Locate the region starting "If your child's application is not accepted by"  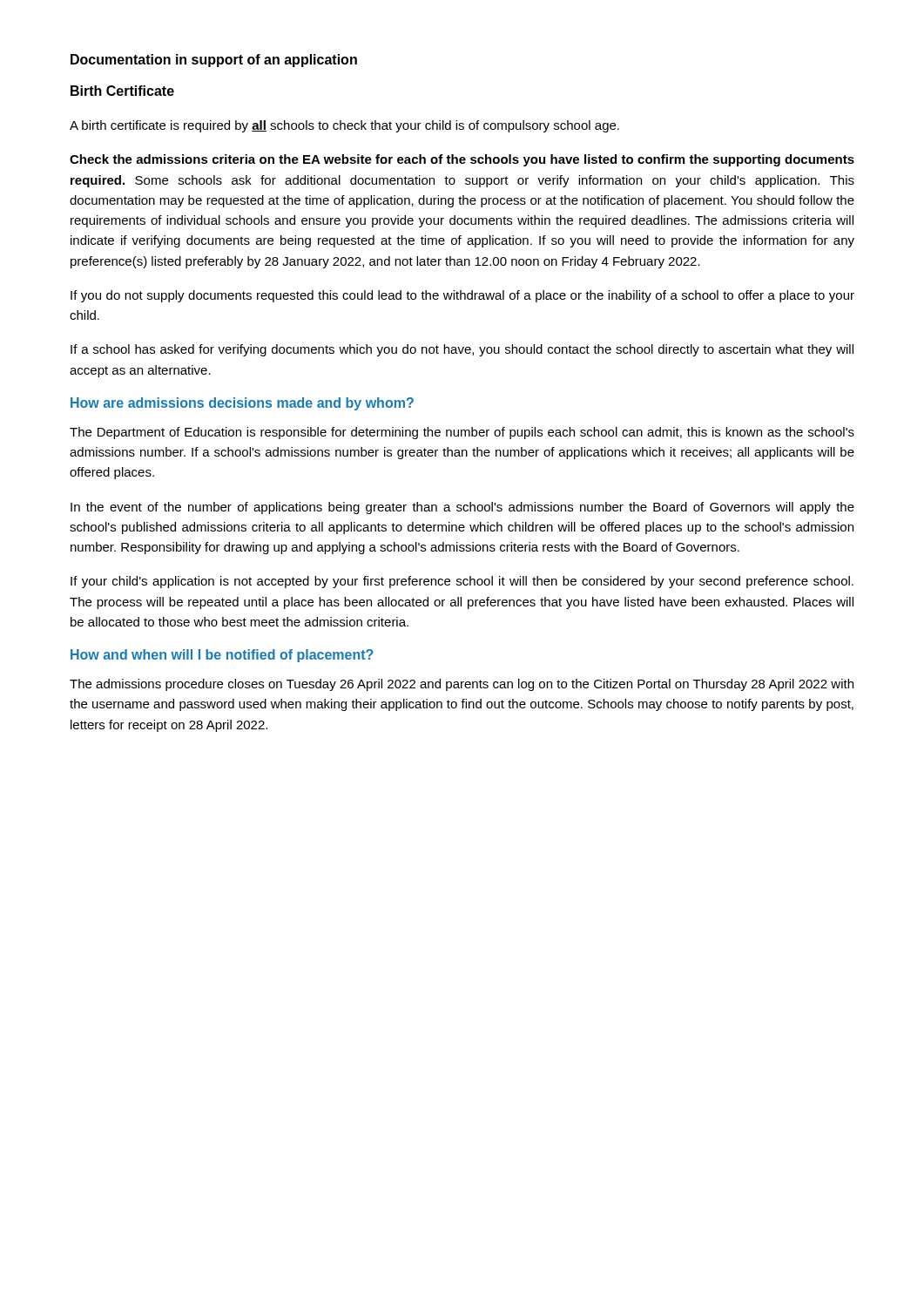click(462, 601)
